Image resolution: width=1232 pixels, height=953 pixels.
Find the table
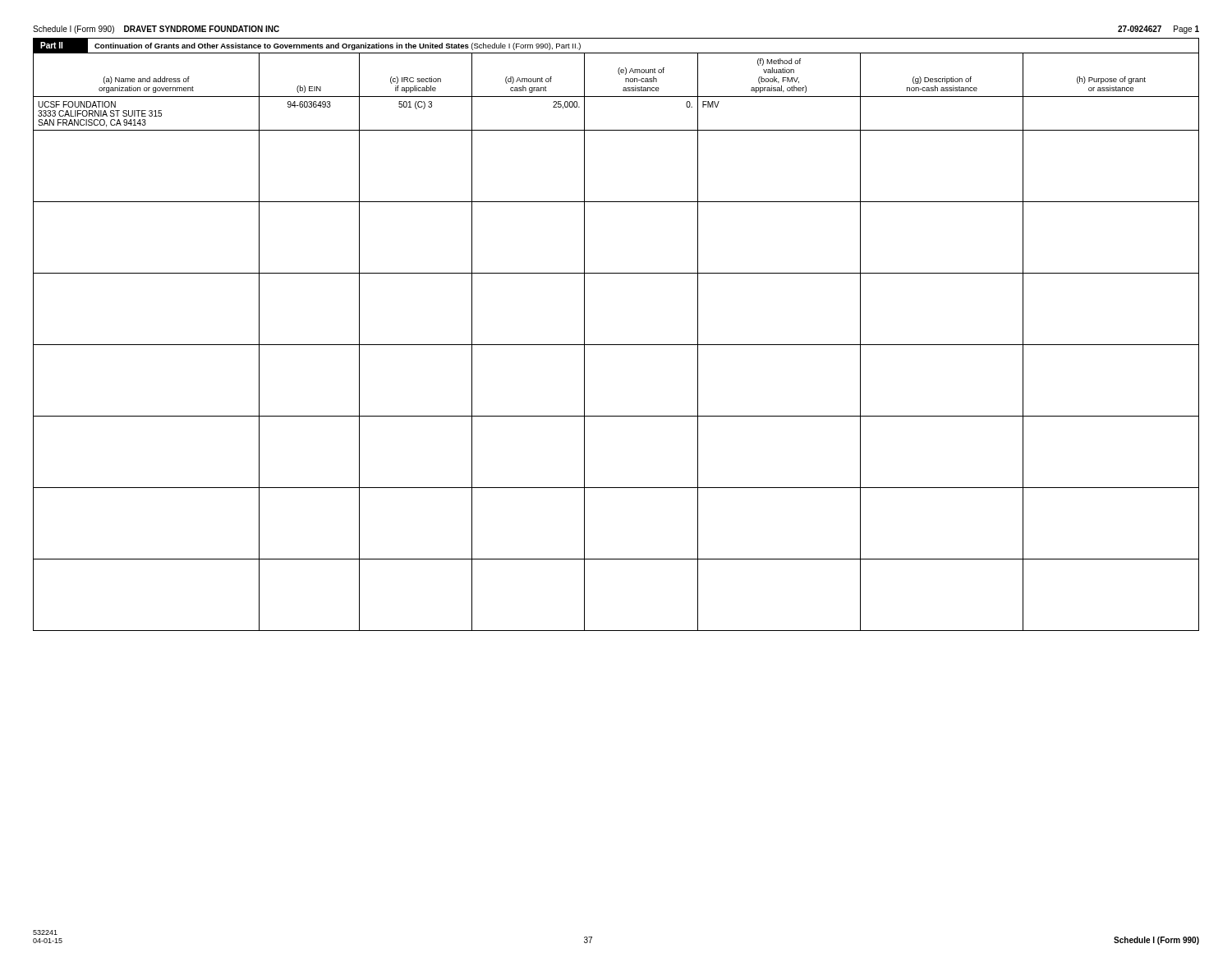tap(616, 342)
